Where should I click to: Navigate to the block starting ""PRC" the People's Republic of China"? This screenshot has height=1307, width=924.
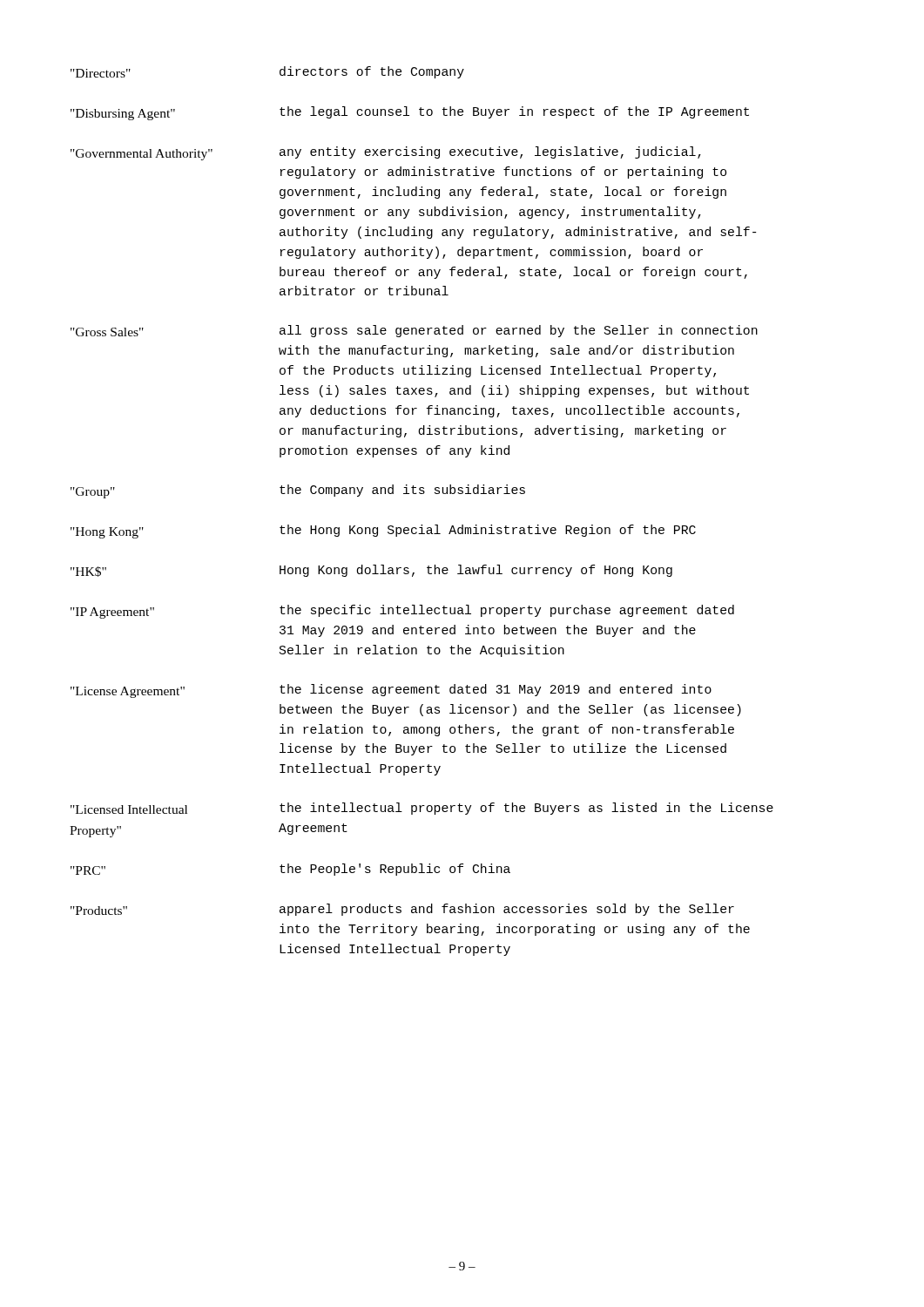[462, 871]
